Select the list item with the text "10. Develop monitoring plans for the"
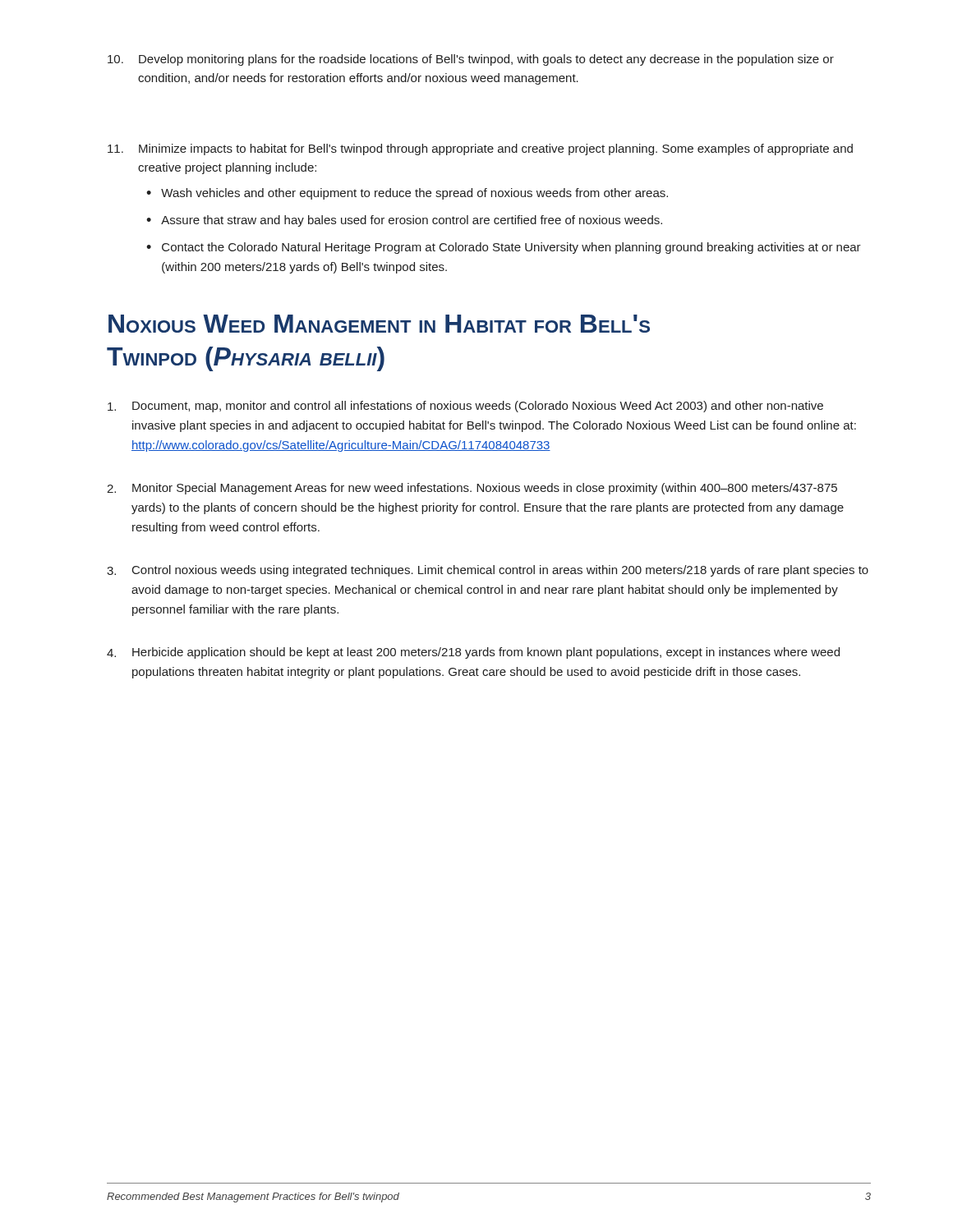Screen dimensions: 1232x953 click(489, 68)
